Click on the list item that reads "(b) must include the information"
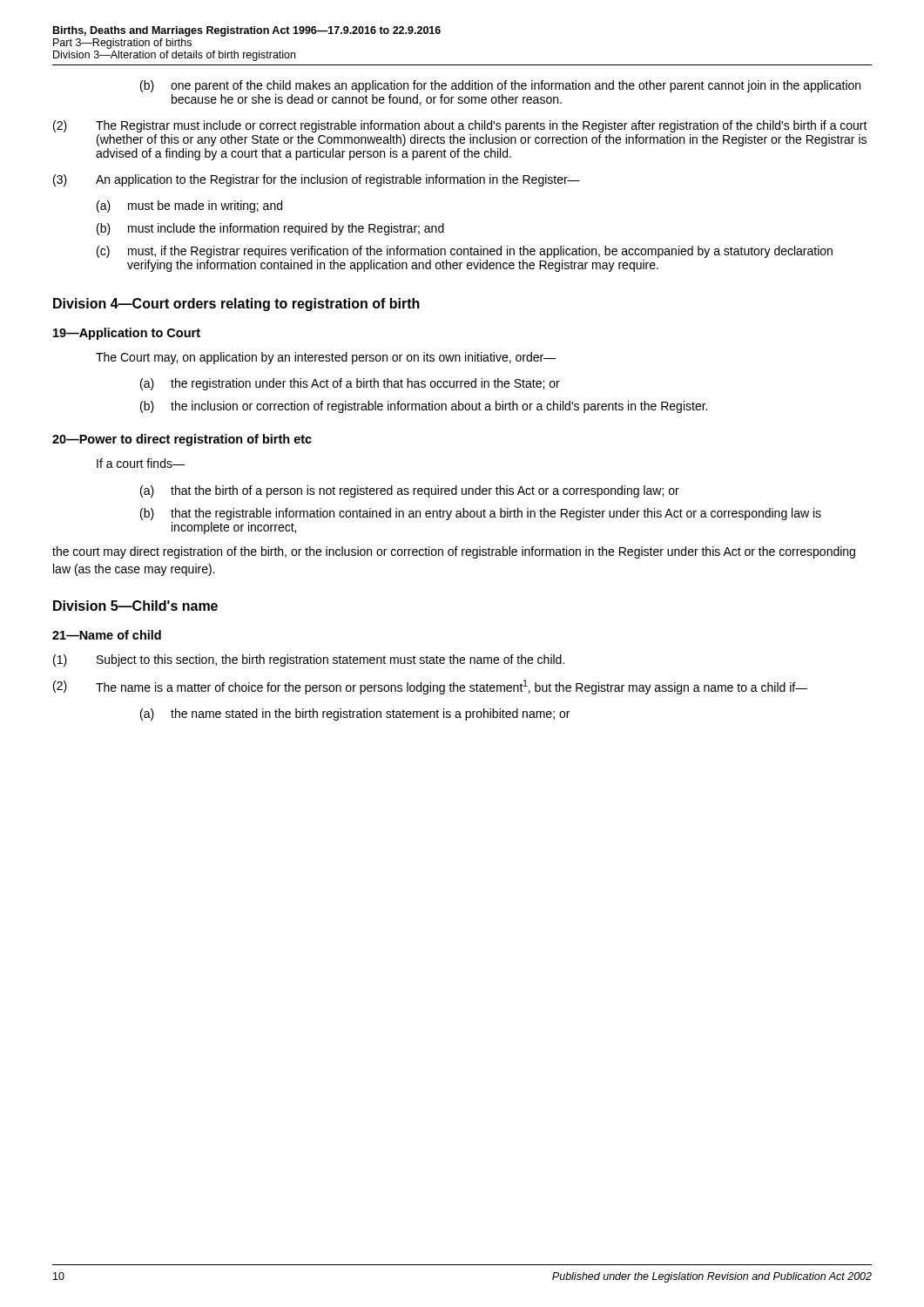 [x=270, y=229]
